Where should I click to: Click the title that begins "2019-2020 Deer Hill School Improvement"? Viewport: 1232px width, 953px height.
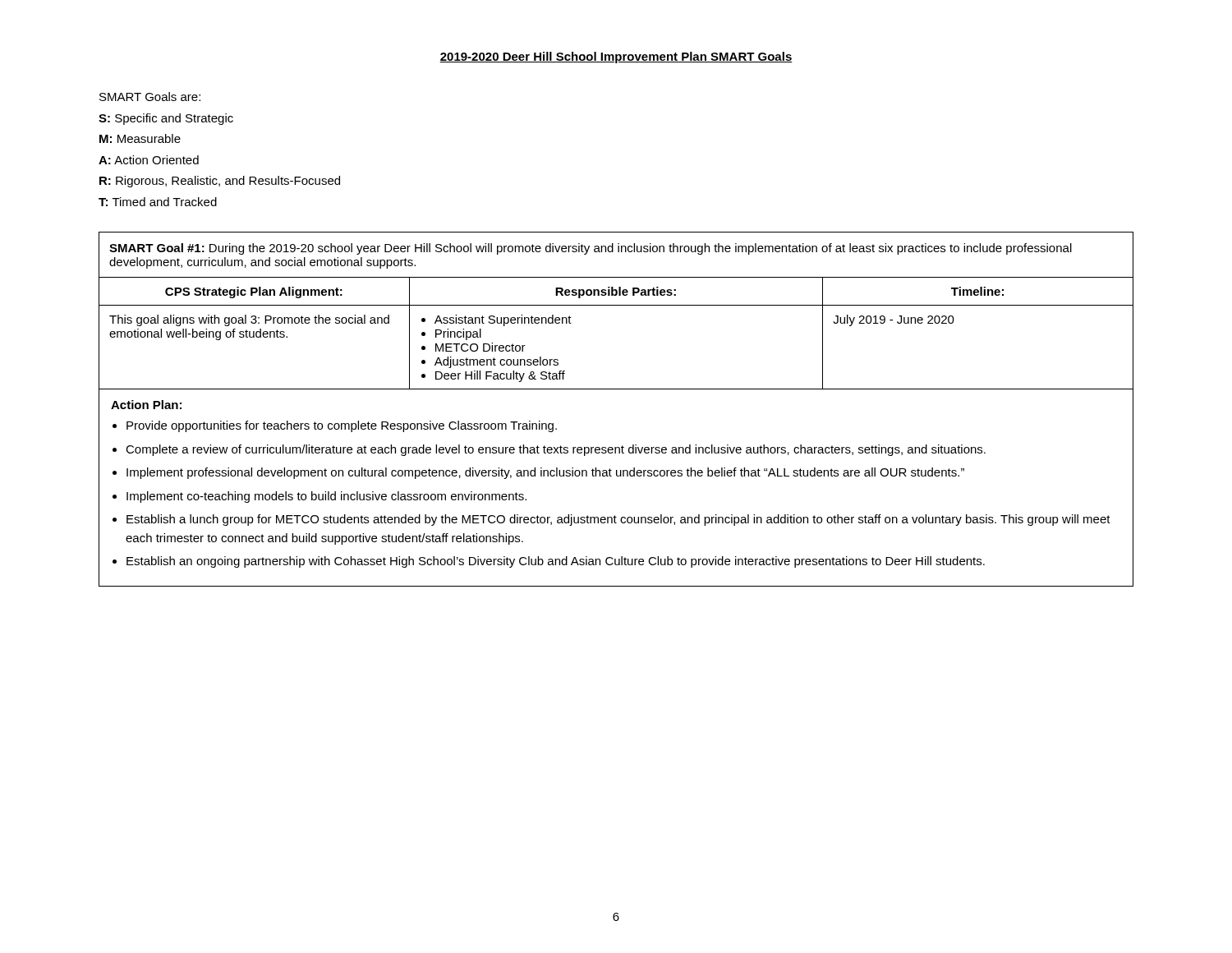point(616,56)
